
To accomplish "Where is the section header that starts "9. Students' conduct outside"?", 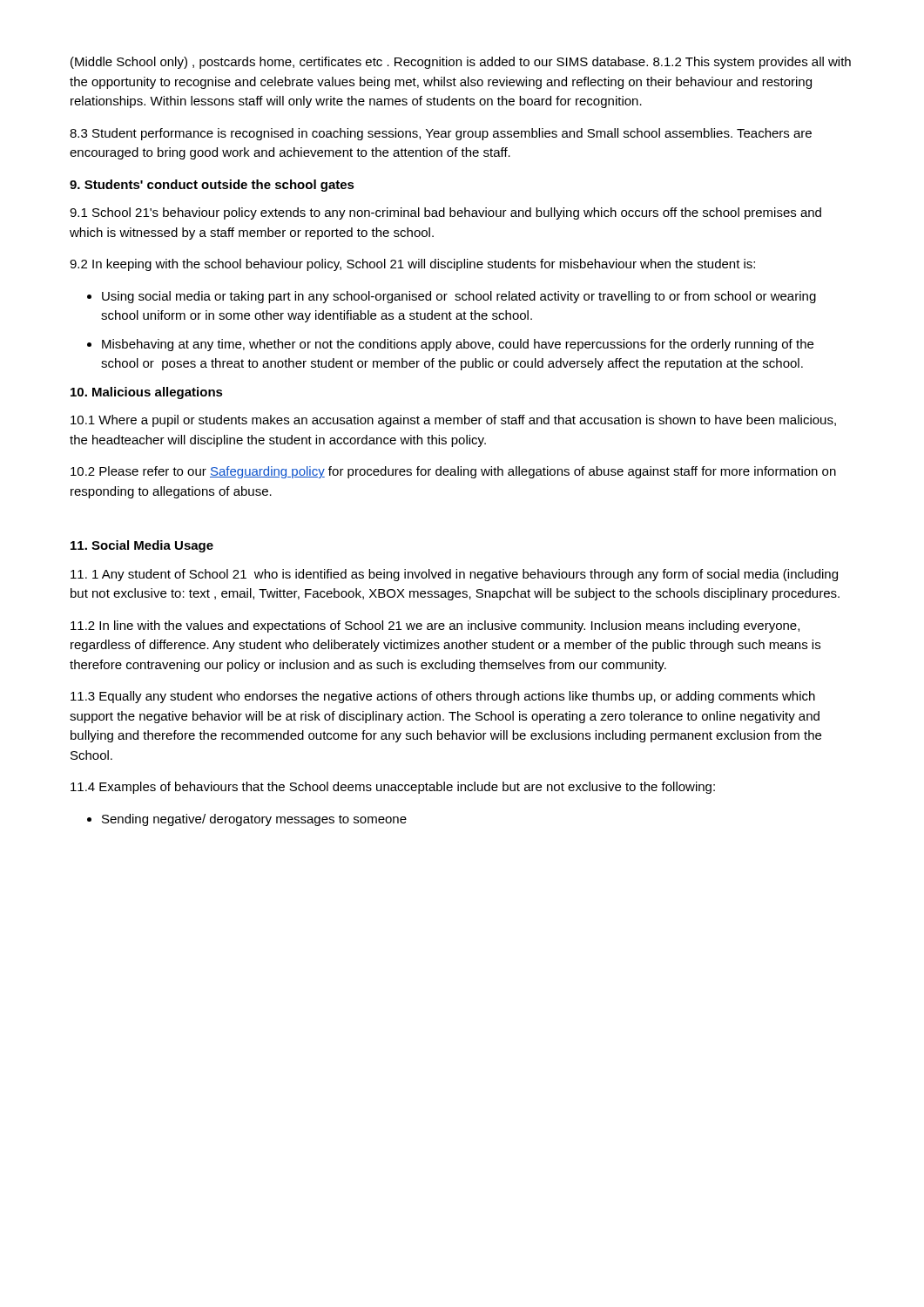I will coord(212,184).
